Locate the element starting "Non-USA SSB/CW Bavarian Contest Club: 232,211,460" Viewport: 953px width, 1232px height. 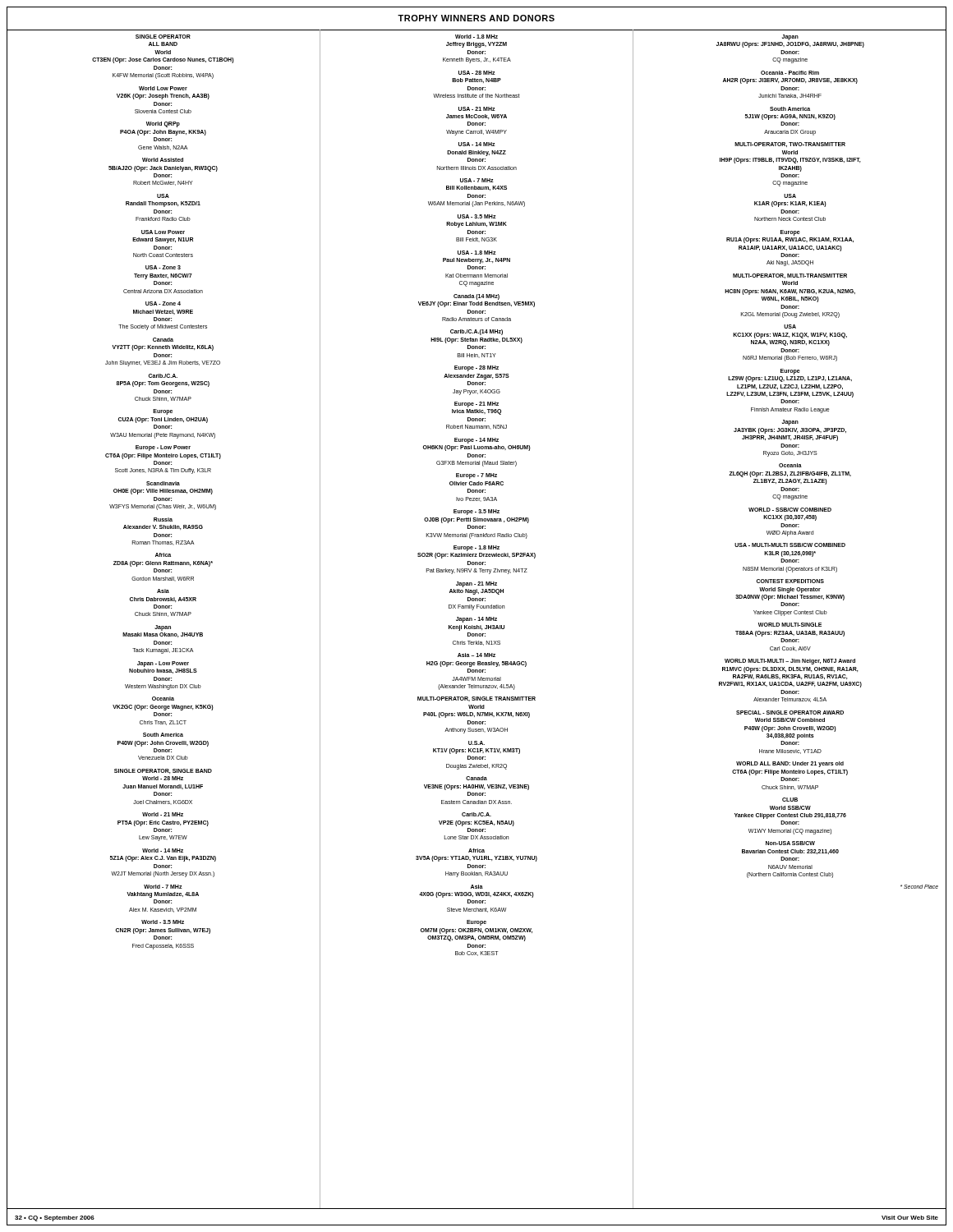(790, 858)
